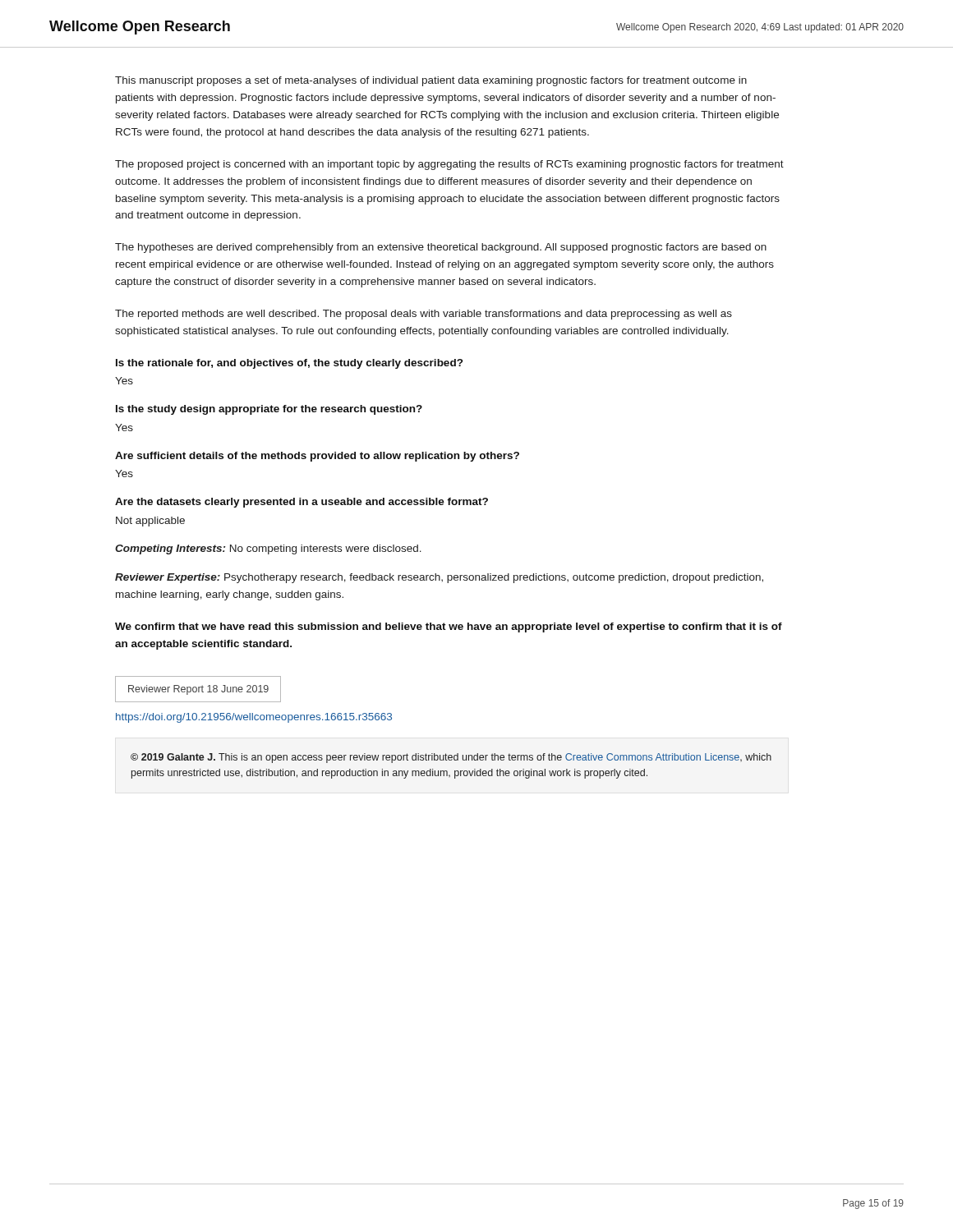Find the element starting "Competing Interests: No competing"
Screen dimensions: 1232x953
click(269, 548)
